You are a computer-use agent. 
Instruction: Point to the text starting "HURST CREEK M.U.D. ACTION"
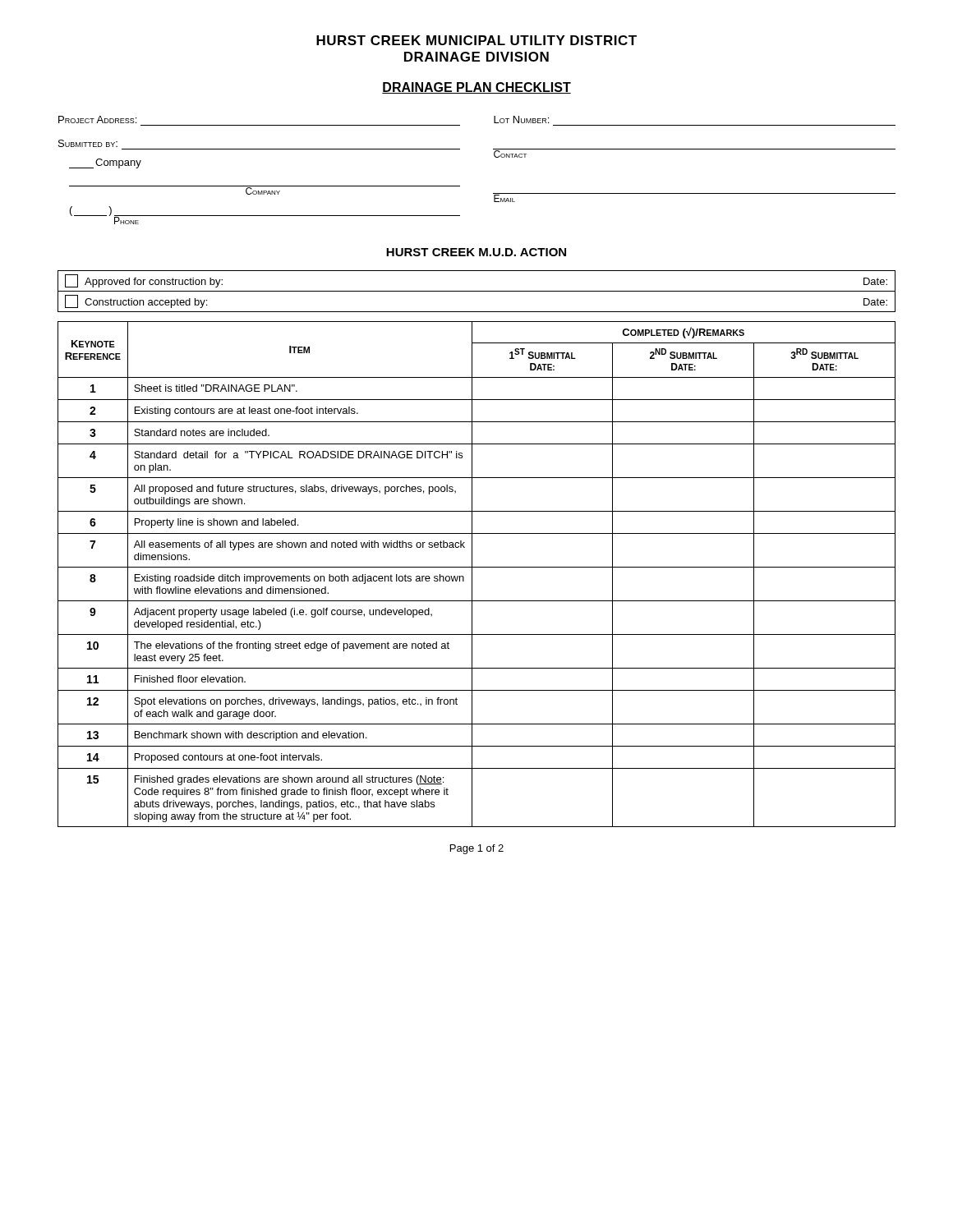pos(476,252)
